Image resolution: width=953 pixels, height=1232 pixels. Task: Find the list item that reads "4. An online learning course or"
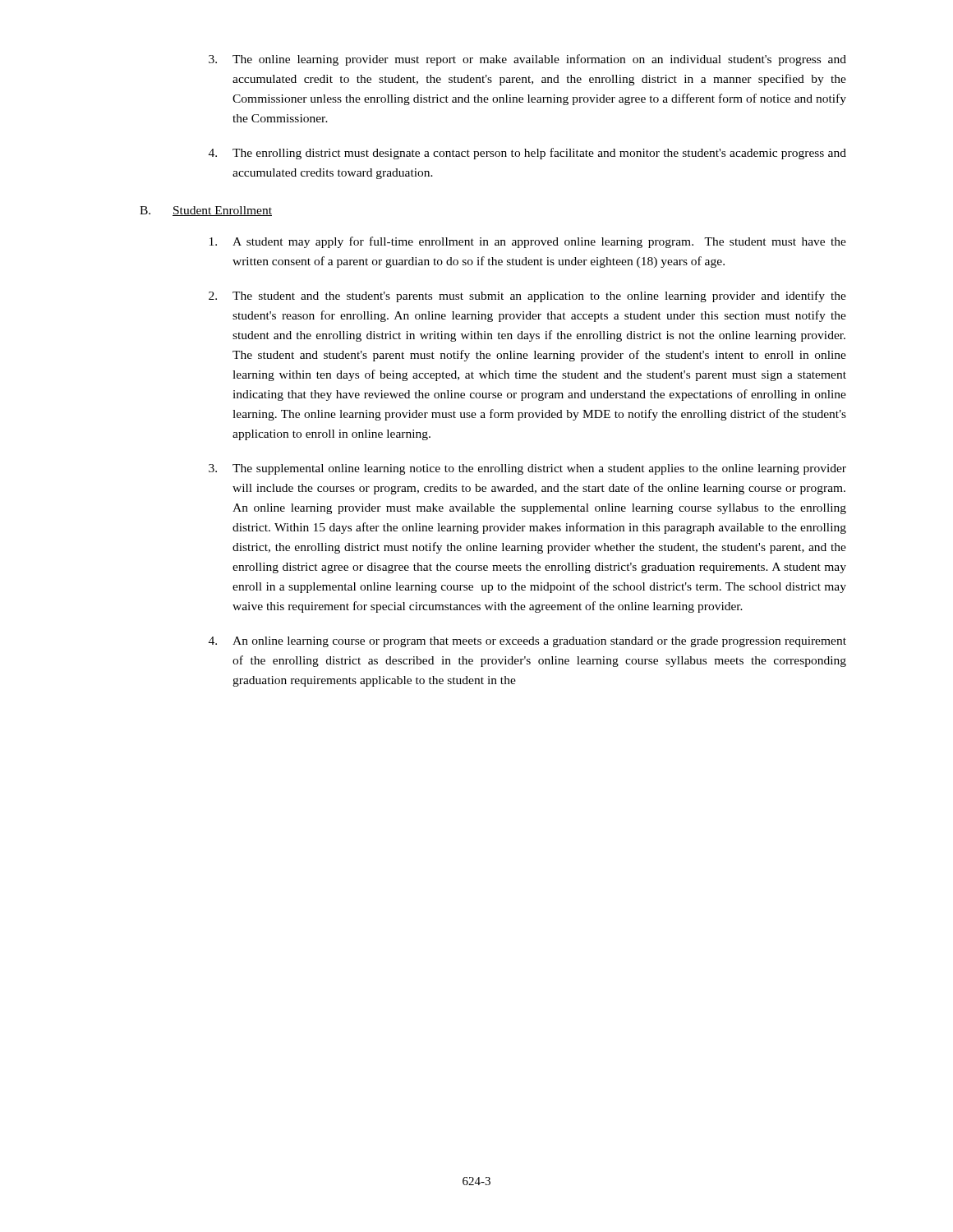pyautogui.click(x=509, y=661)
